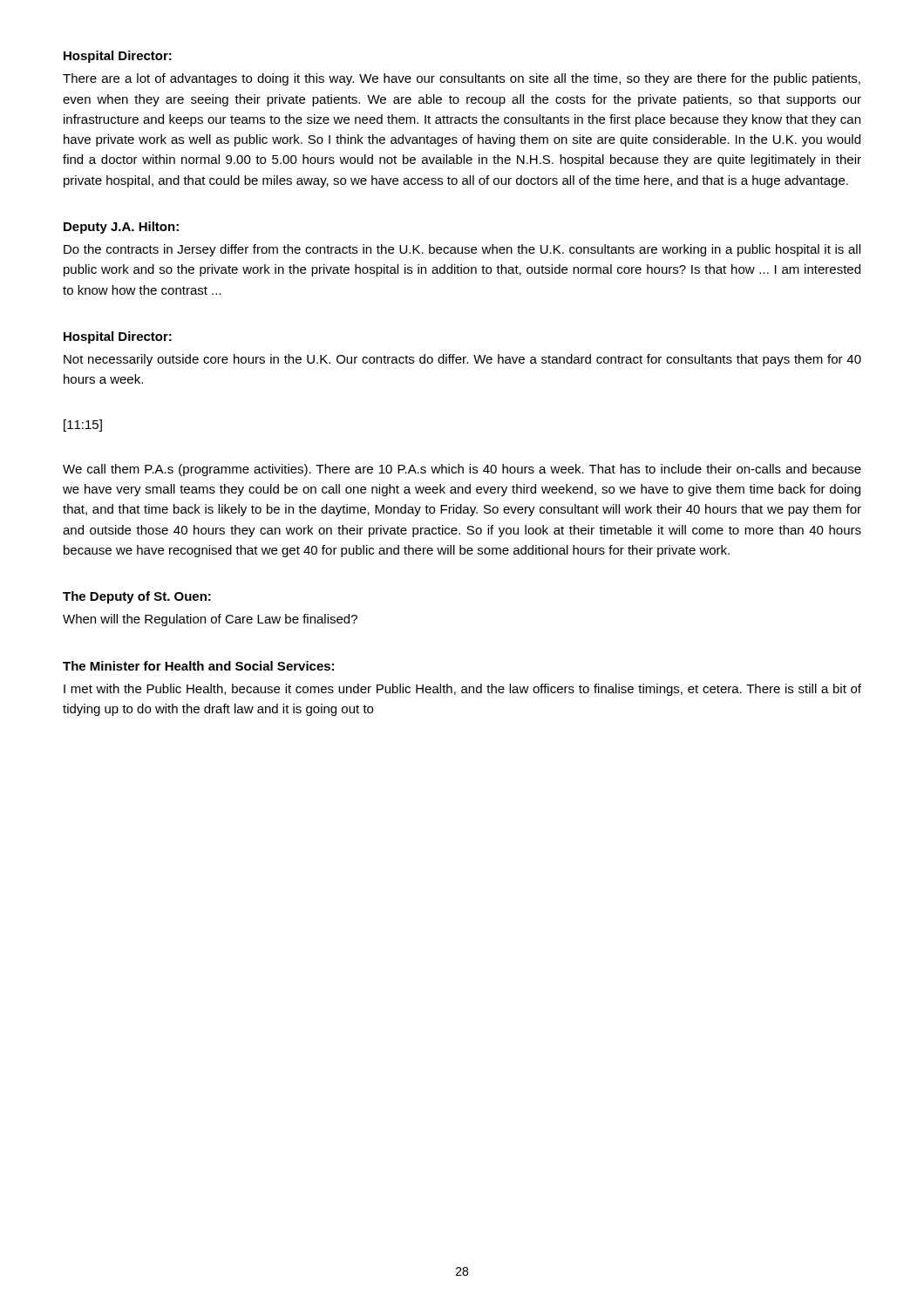Image resolution: width=924 pixels, height=1308 pixels.
Task: Find the text starting "We call them P.A.s (programme activities)."
Action: point(462,509)
